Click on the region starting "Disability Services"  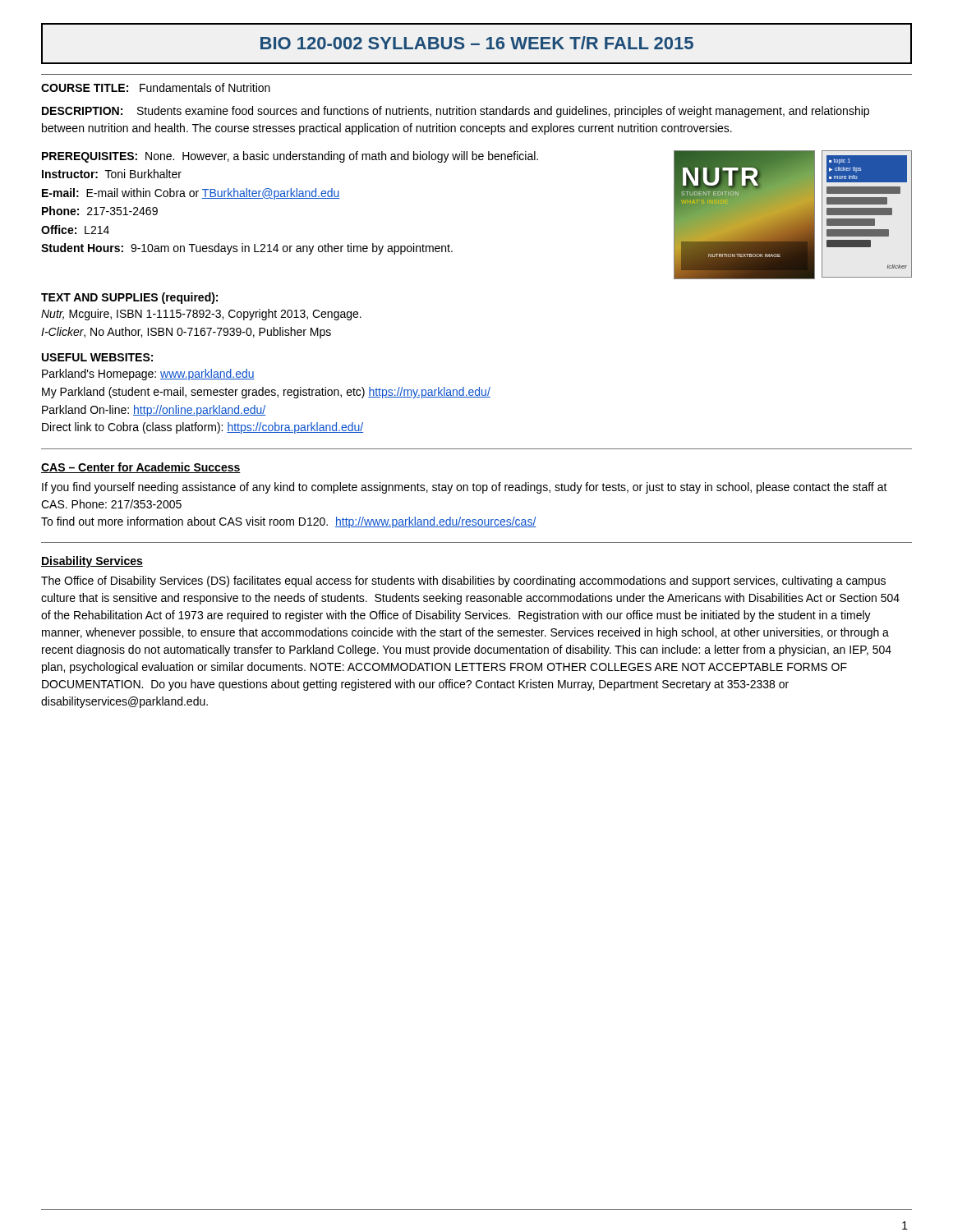[x=92, y=561]
